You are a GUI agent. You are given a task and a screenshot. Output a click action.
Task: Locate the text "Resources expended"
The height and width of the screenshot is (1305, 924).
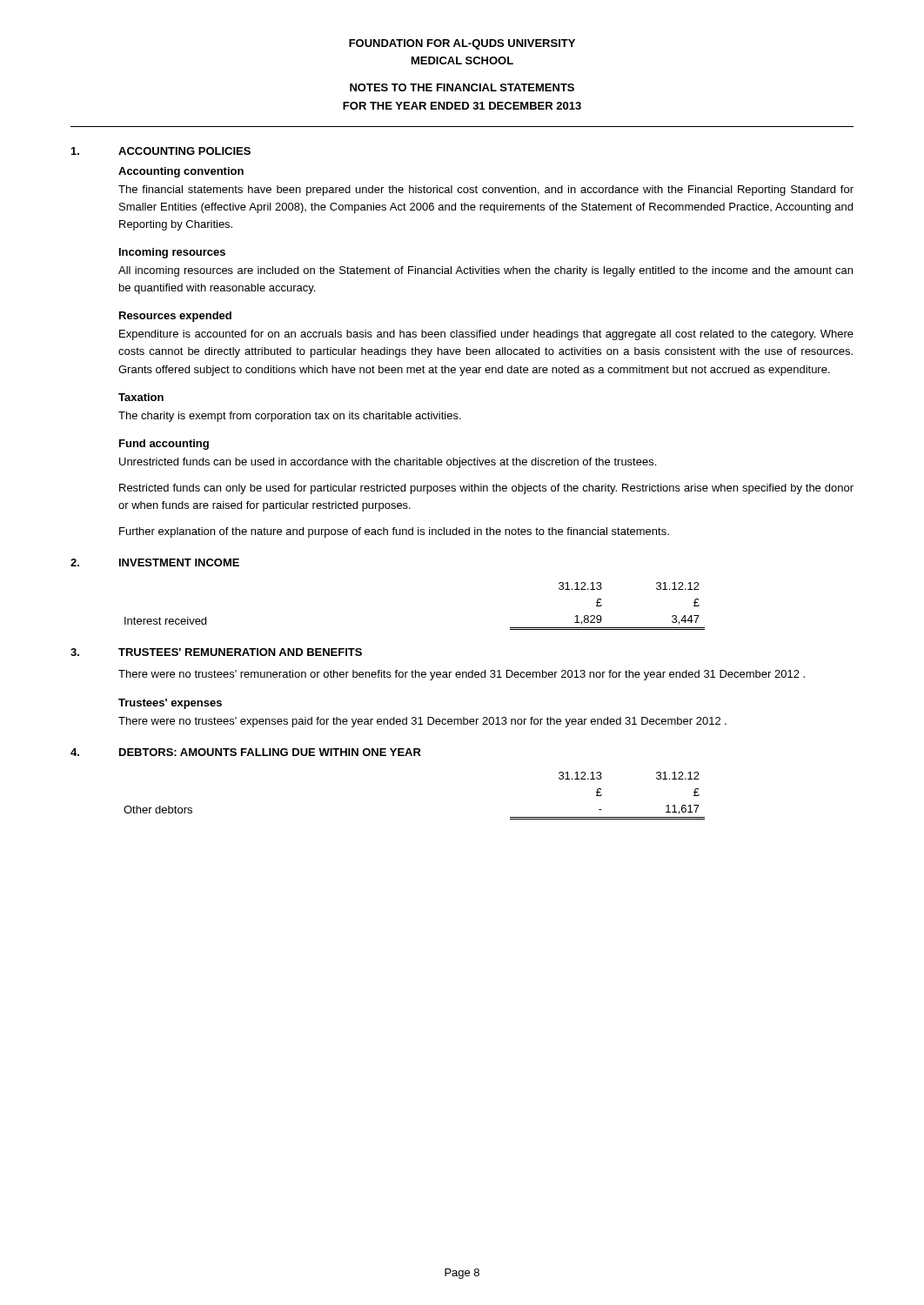(175, 316)
